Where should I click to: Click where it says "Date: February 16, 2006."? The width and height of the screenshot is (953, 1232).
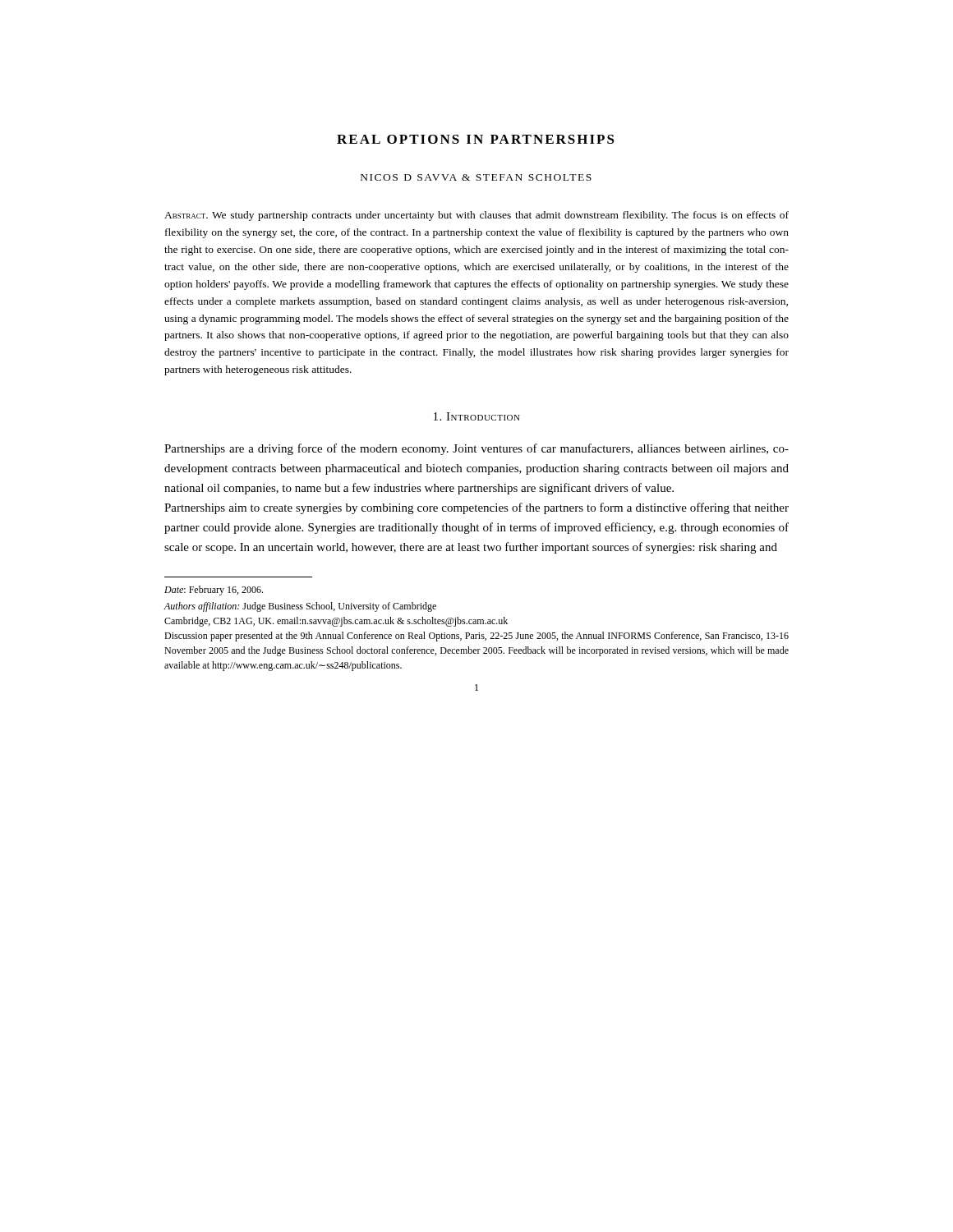[x=214, y=590]
